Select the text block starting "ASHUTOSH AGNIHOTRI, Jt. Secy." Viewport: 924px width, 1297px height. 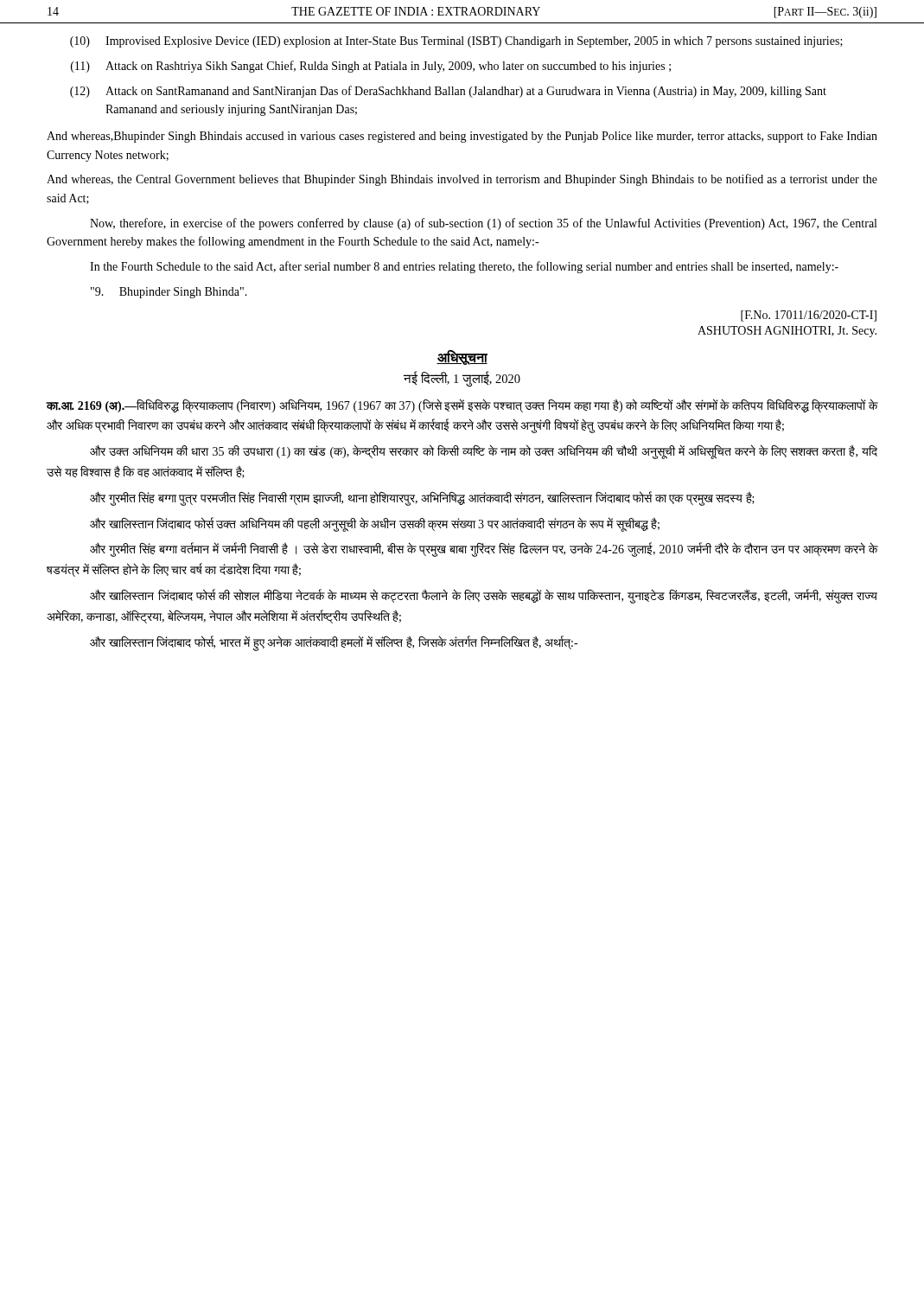click(787, 330)
